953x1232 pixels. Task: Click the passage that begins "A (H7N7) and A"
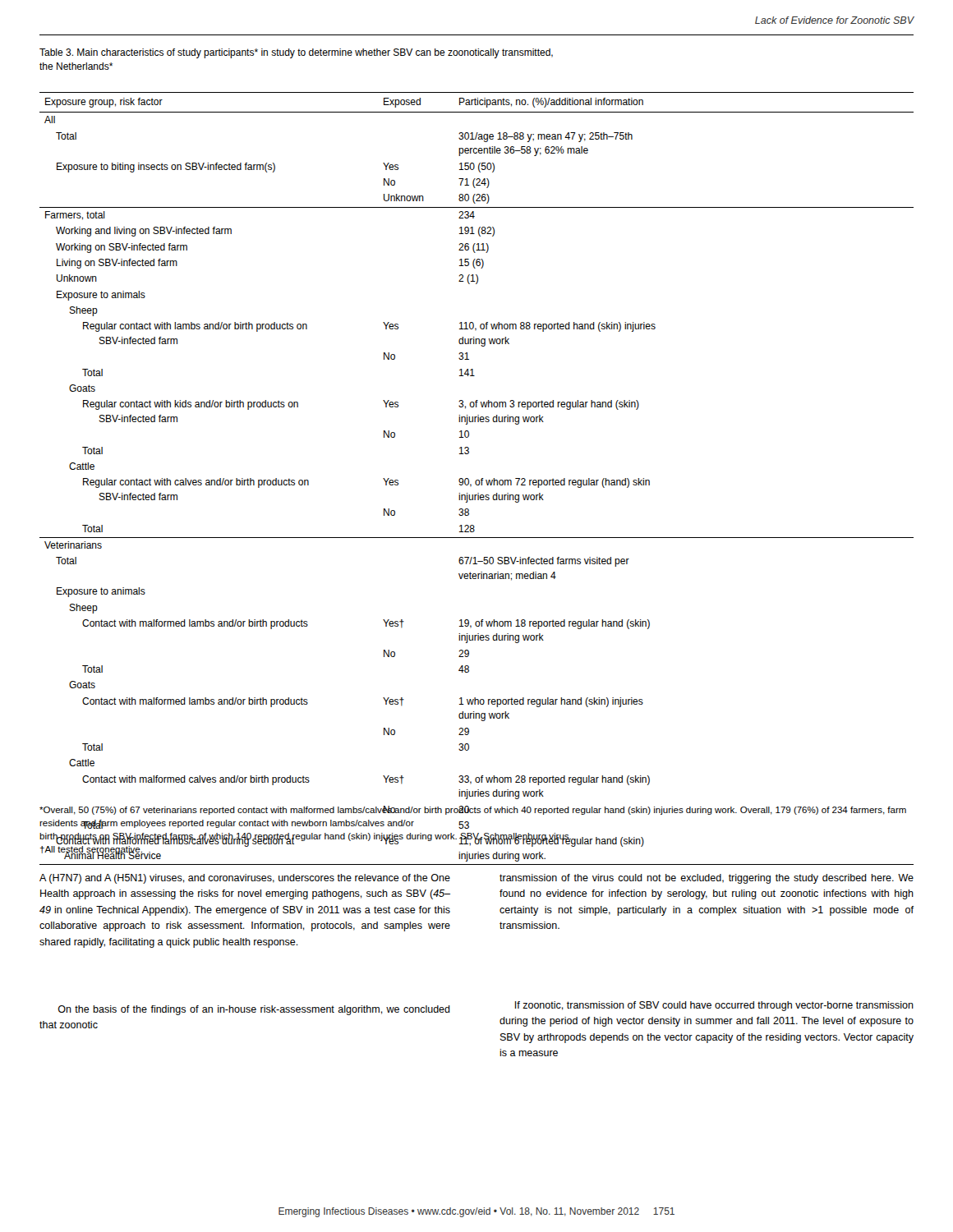pos(245,910)
